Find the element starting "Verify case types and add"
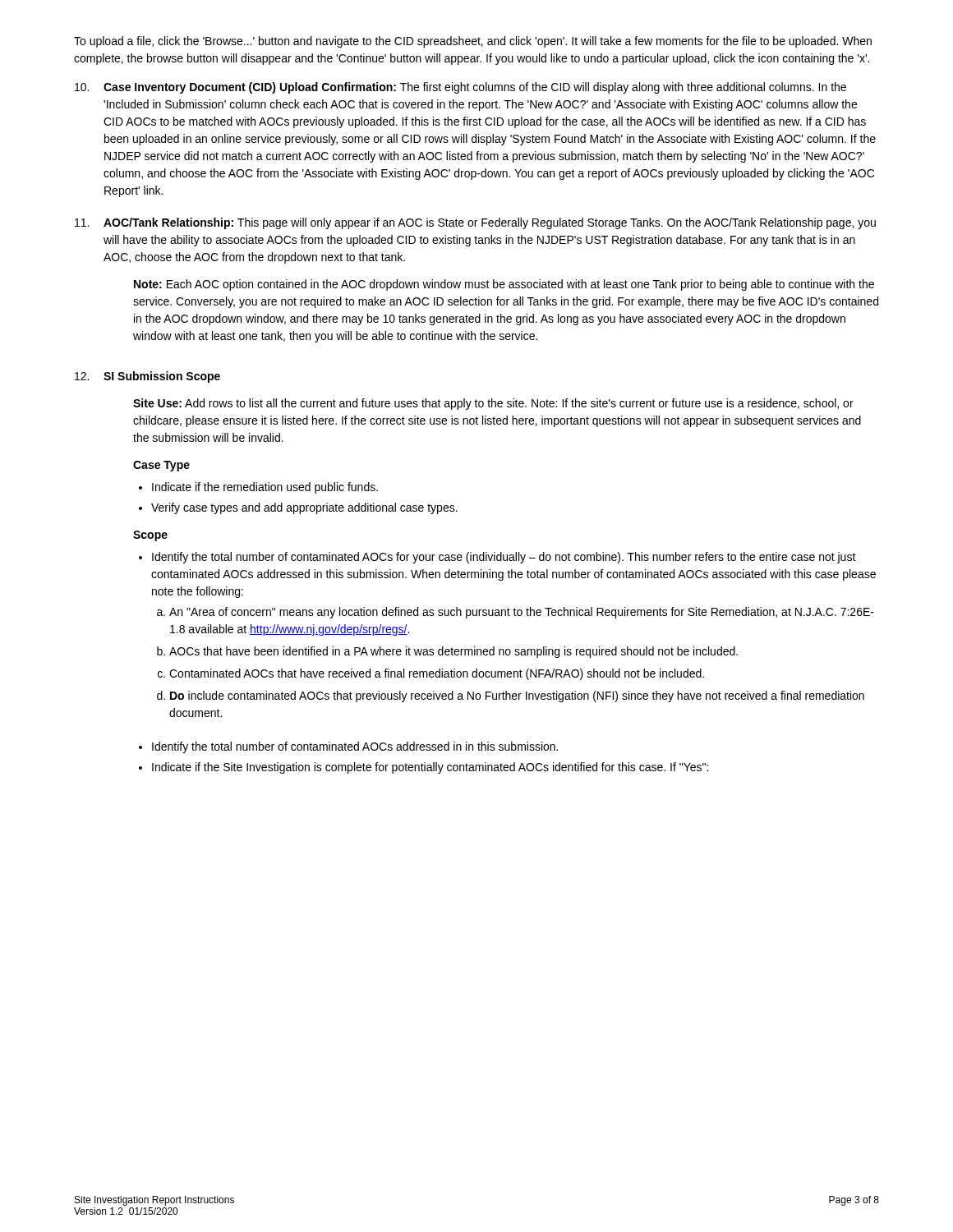The image size is (953, 1232). (x=305, y=508)
